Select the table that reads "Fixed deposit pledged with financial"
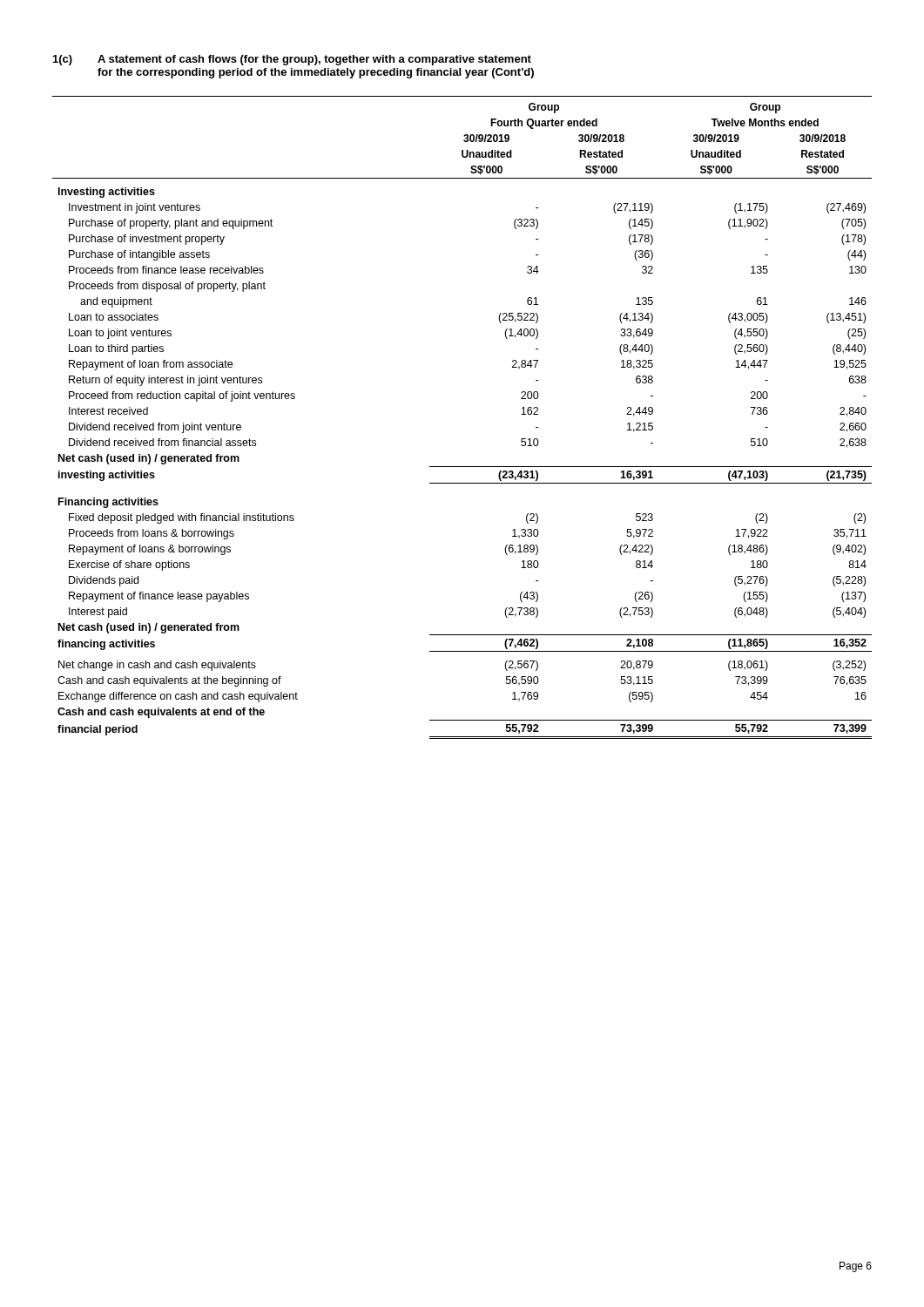The image size is (924, 1307). pos(462,417)
